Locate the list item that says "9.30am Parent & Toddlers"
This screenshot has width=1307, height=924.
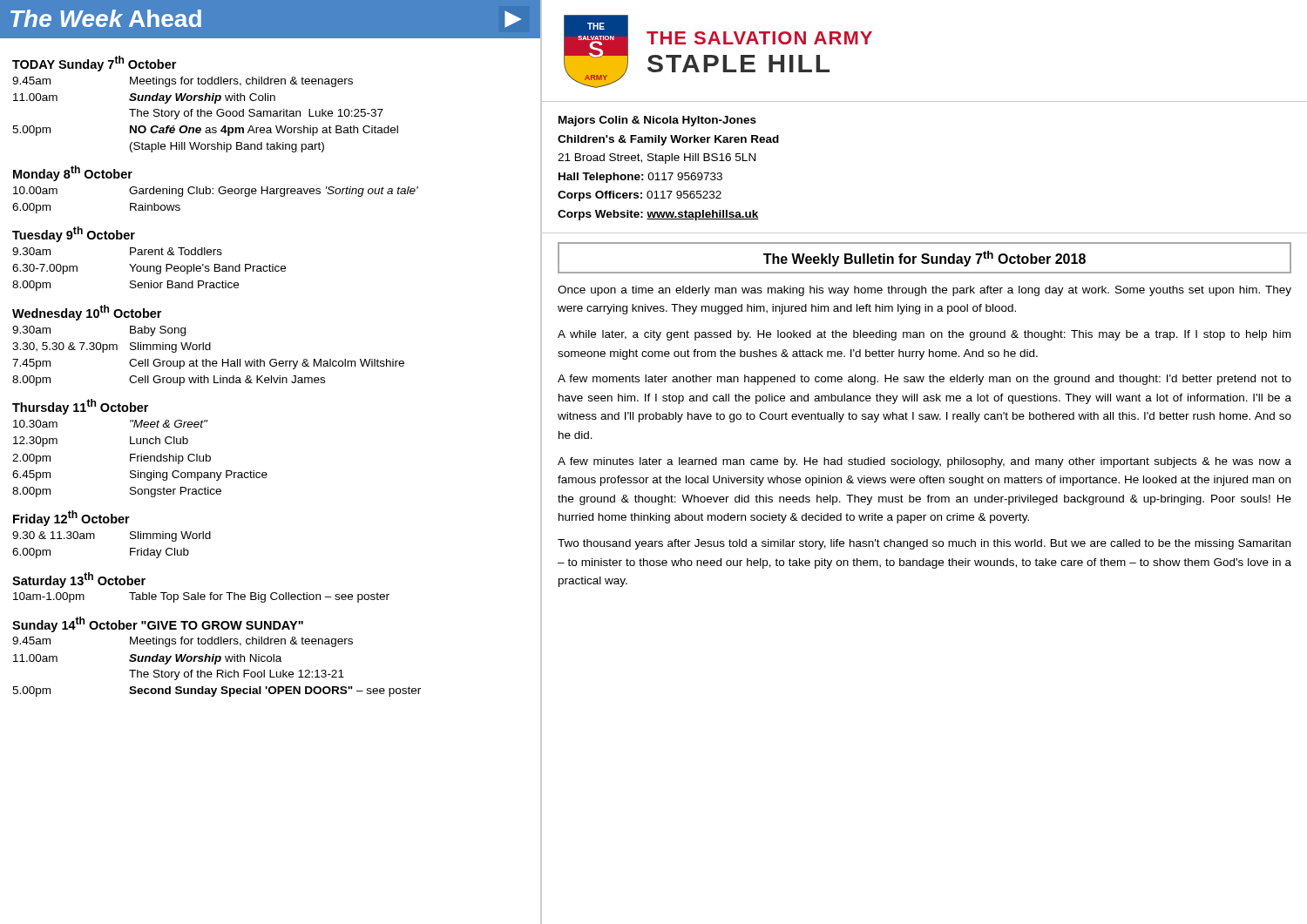pos(269,252)
